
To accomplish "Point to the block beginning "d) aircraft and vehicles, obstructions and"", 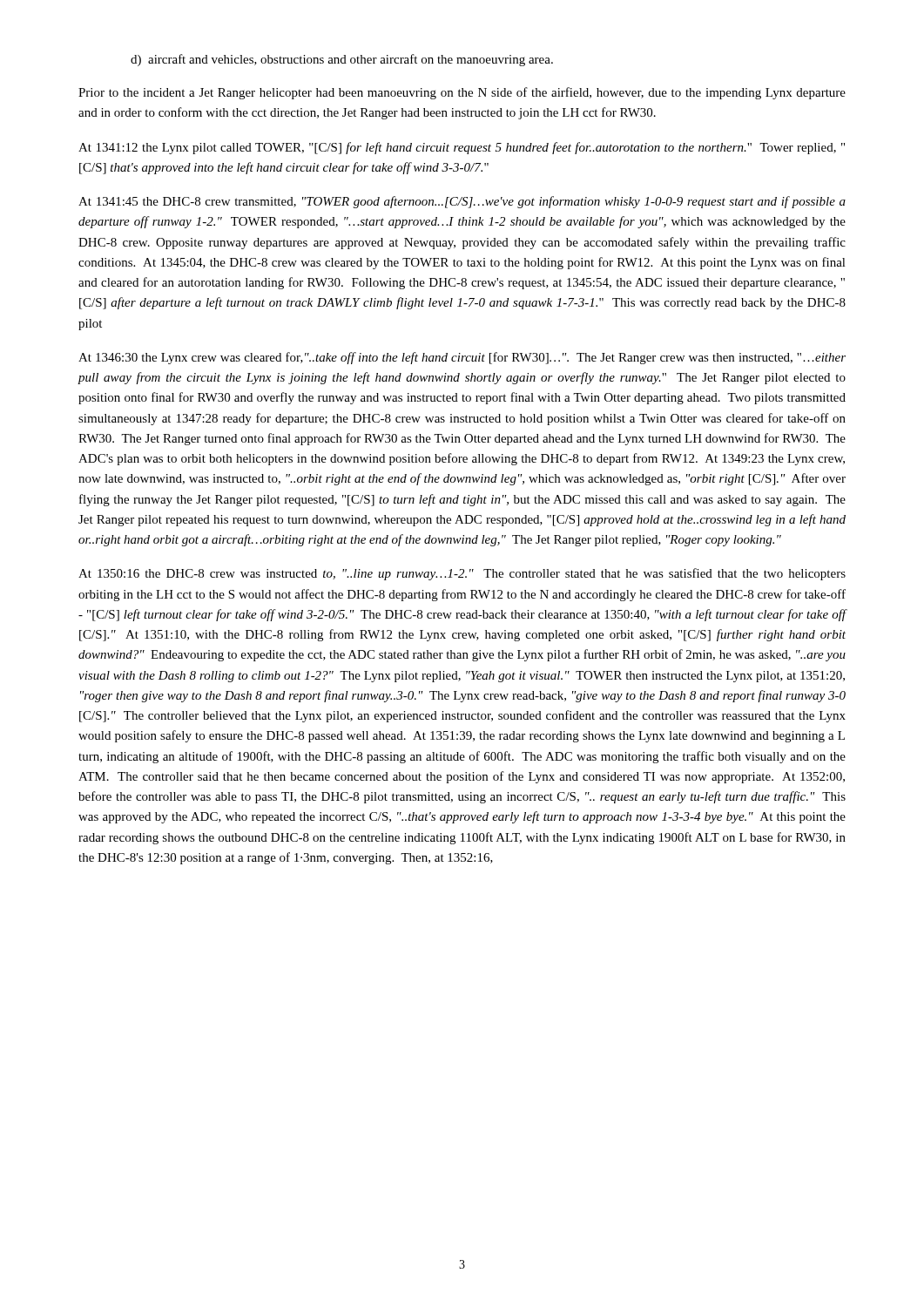I will [342, 59].
